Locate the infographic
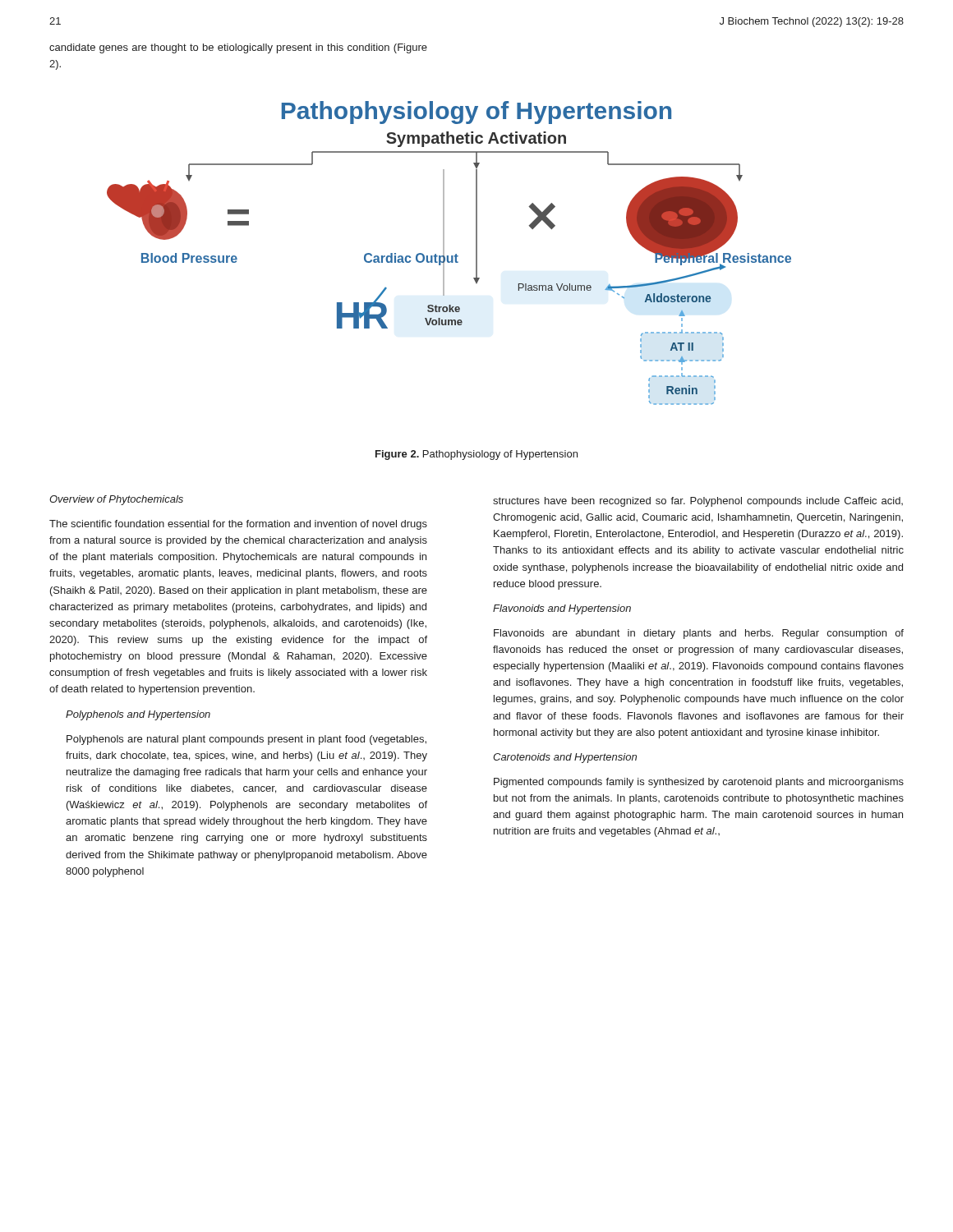This screenshot has width=953, height=1232. [x=476, y=264]
